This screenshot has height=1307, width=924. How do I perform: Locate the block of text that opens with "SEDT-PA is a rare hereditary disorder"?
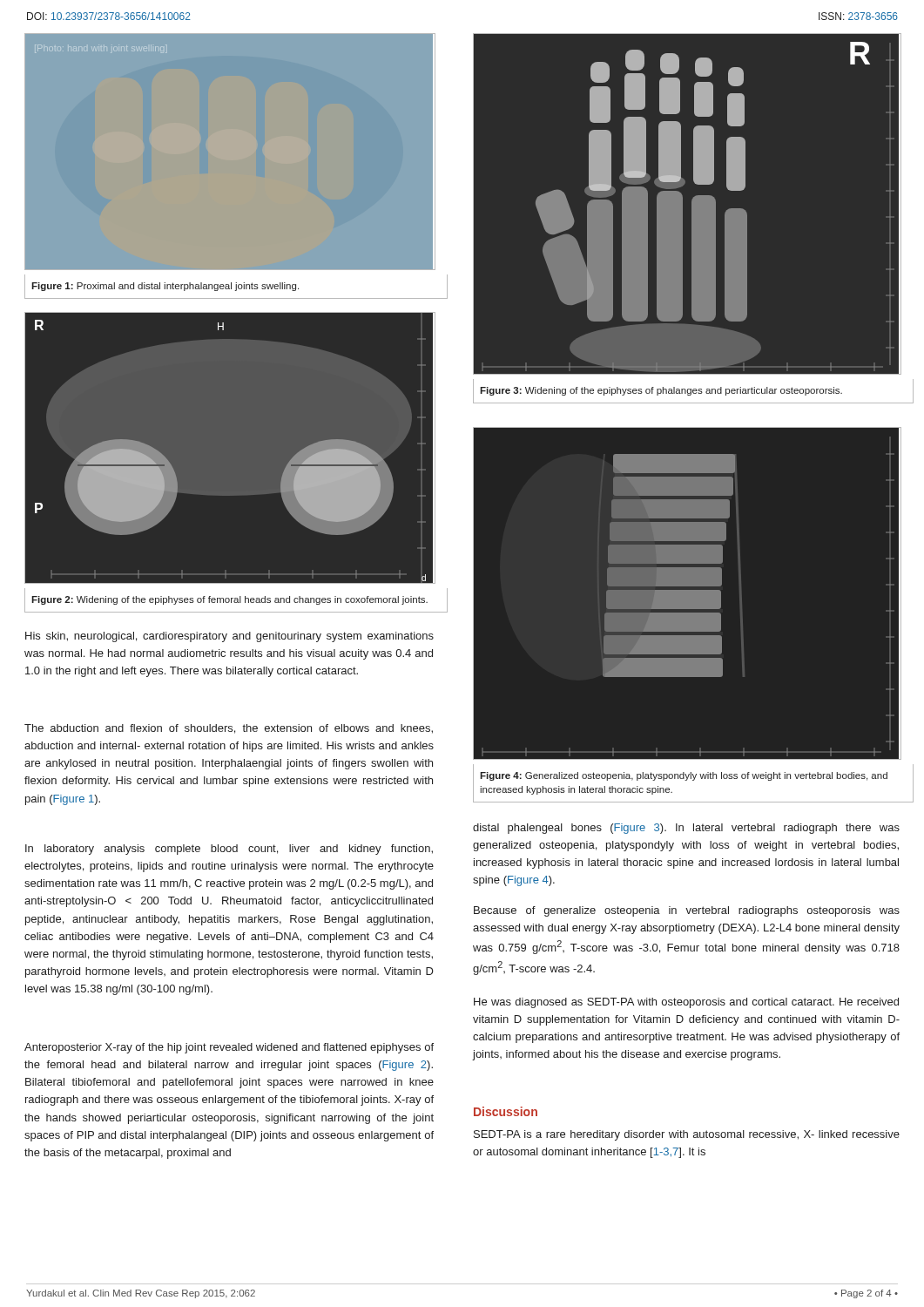[x=686, y=1143]
